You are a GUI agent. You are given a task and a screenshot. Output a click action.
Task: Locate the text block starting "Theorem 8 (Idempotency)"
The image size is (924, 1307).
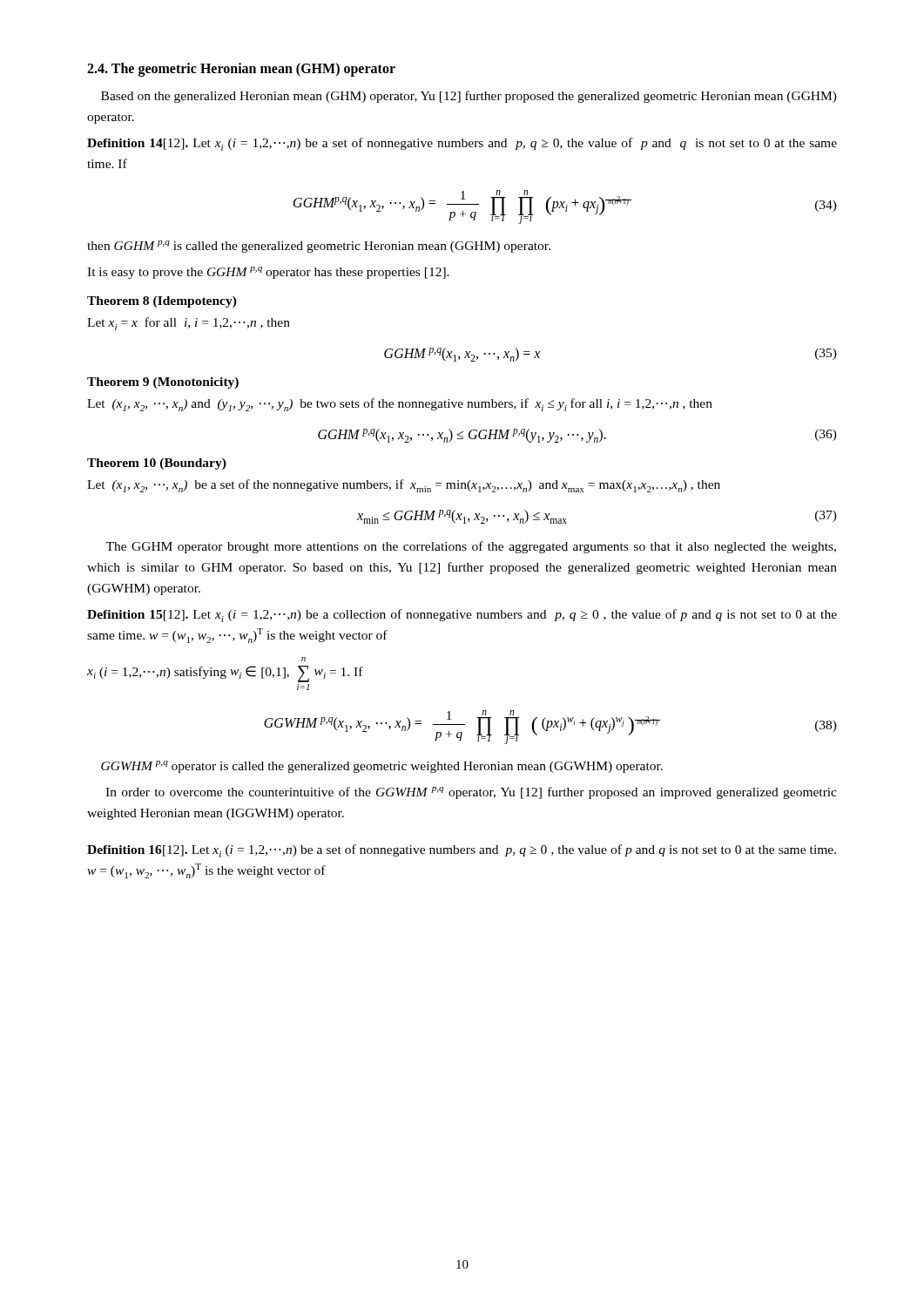(x=162, y=300)
